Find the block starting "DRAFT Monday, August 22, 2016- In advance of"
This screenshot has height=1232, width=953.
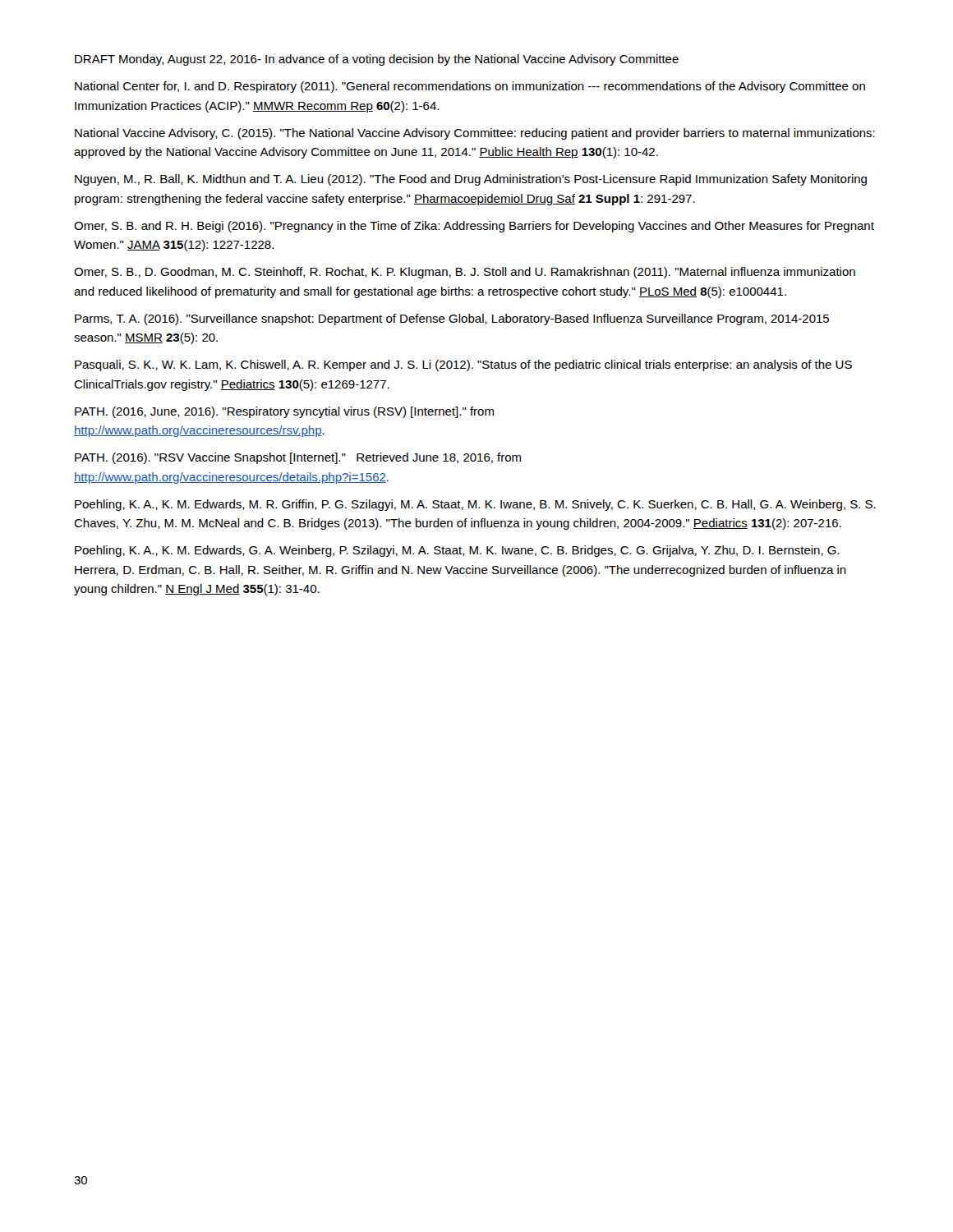click(376, 59)
